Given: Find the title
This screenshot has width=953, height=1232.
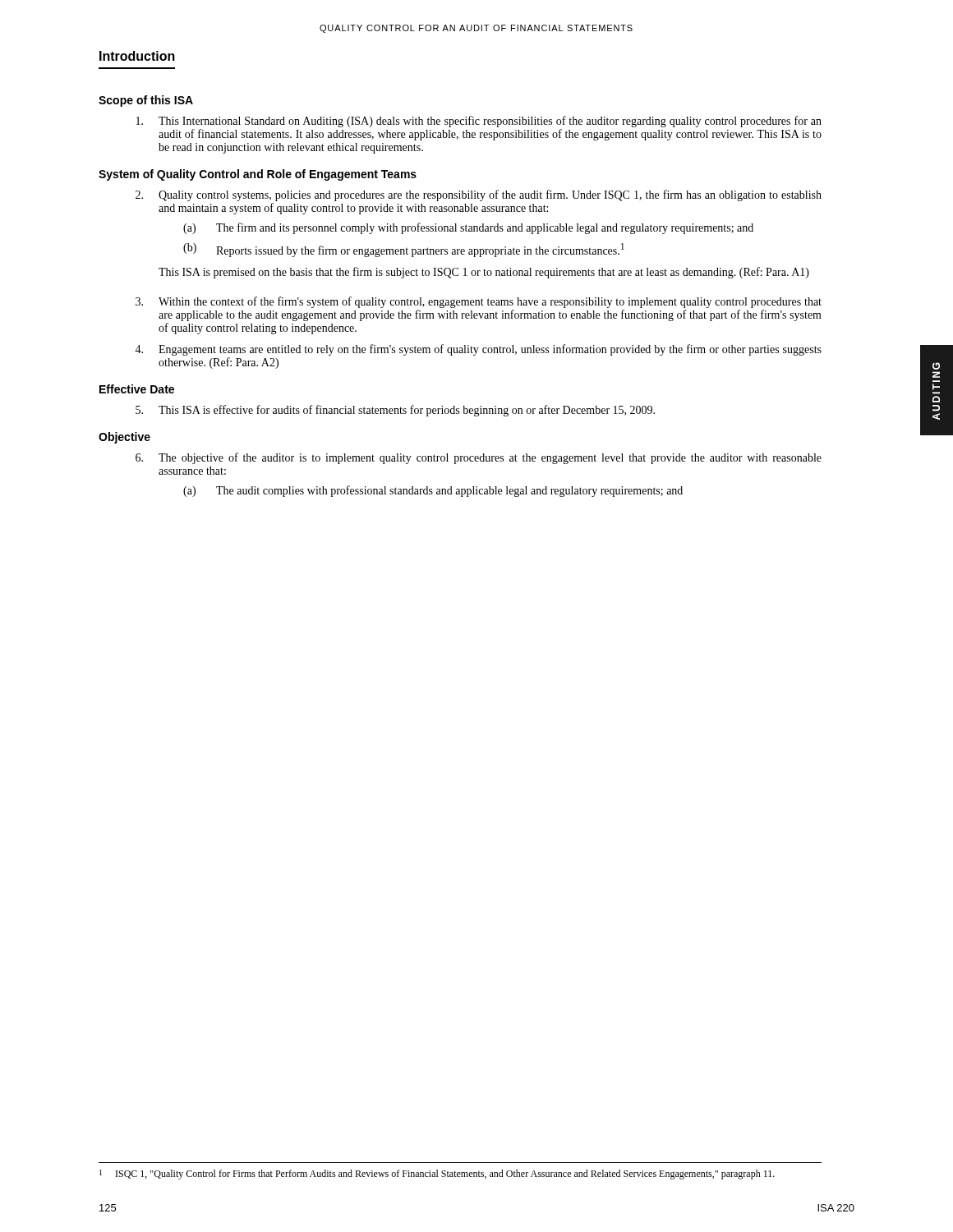Looking at the screenshot, I should 137,56.
